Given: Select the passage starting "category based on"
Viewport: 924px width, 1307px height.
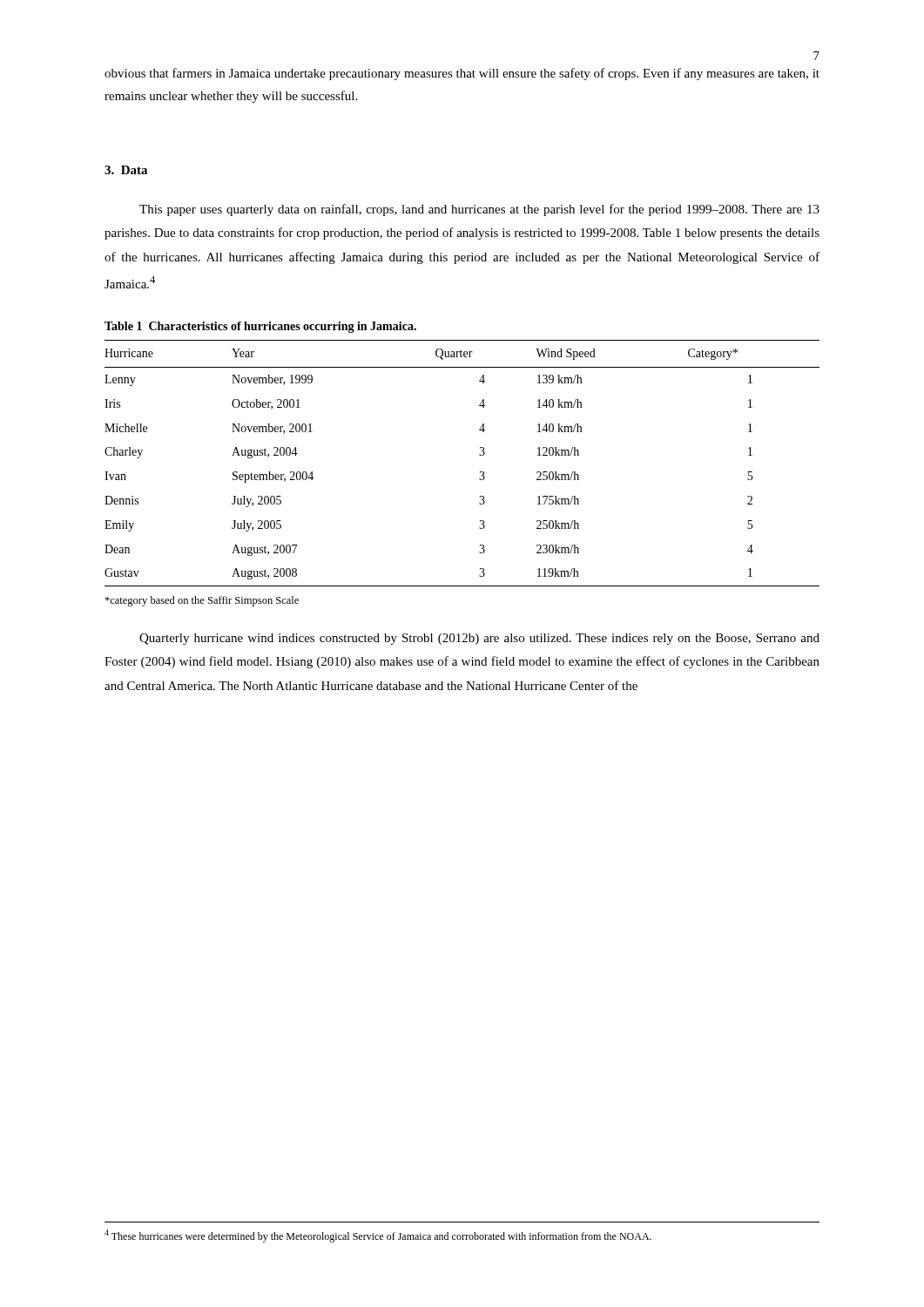Looking at the screenshot, I should point(202,601).
